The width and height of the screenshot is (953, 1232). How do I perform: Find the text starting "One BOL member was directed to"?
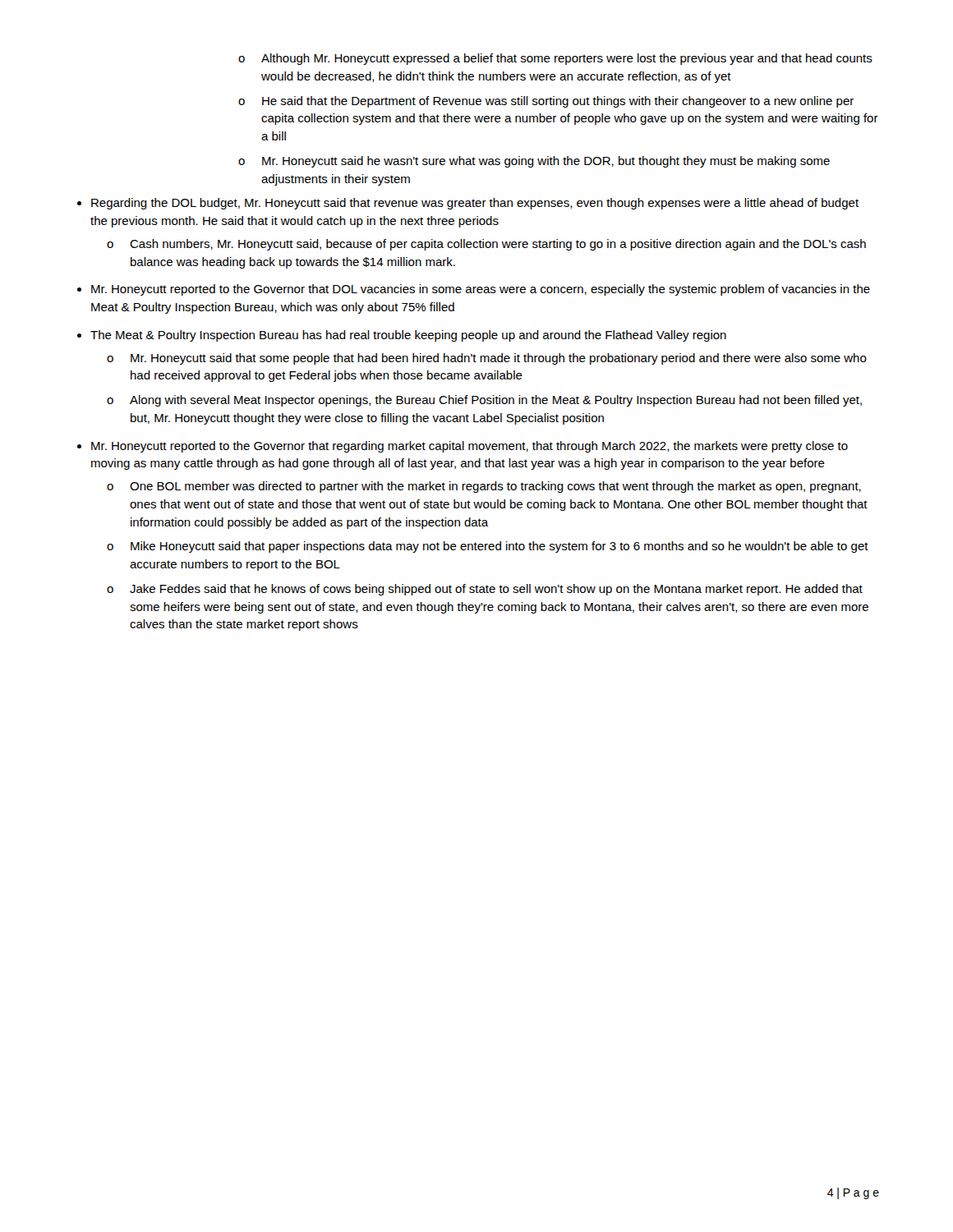(x=498, y=504)
